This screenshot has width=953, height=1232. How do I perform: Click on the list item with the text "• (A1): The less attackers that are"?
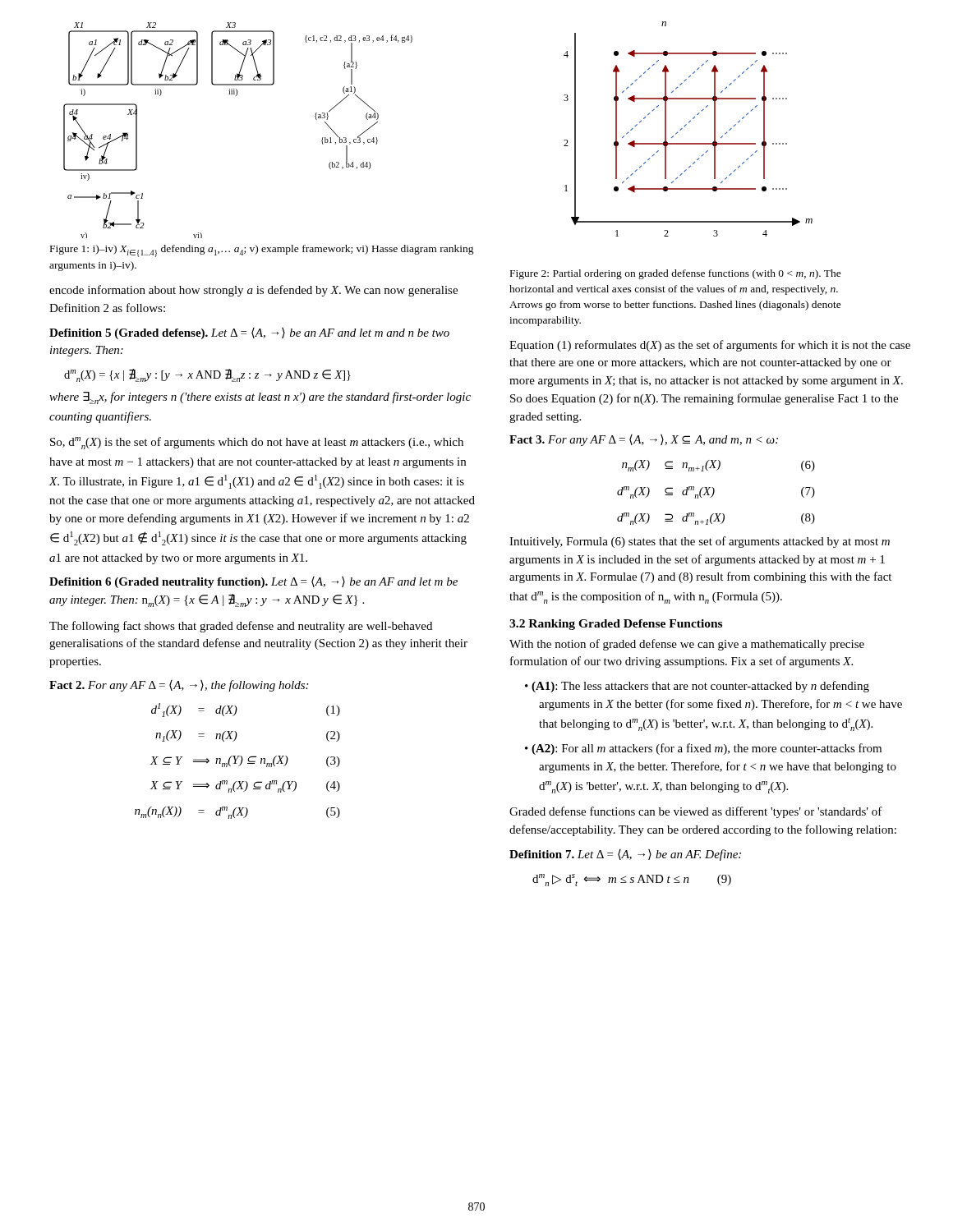[x=713, y=706]
